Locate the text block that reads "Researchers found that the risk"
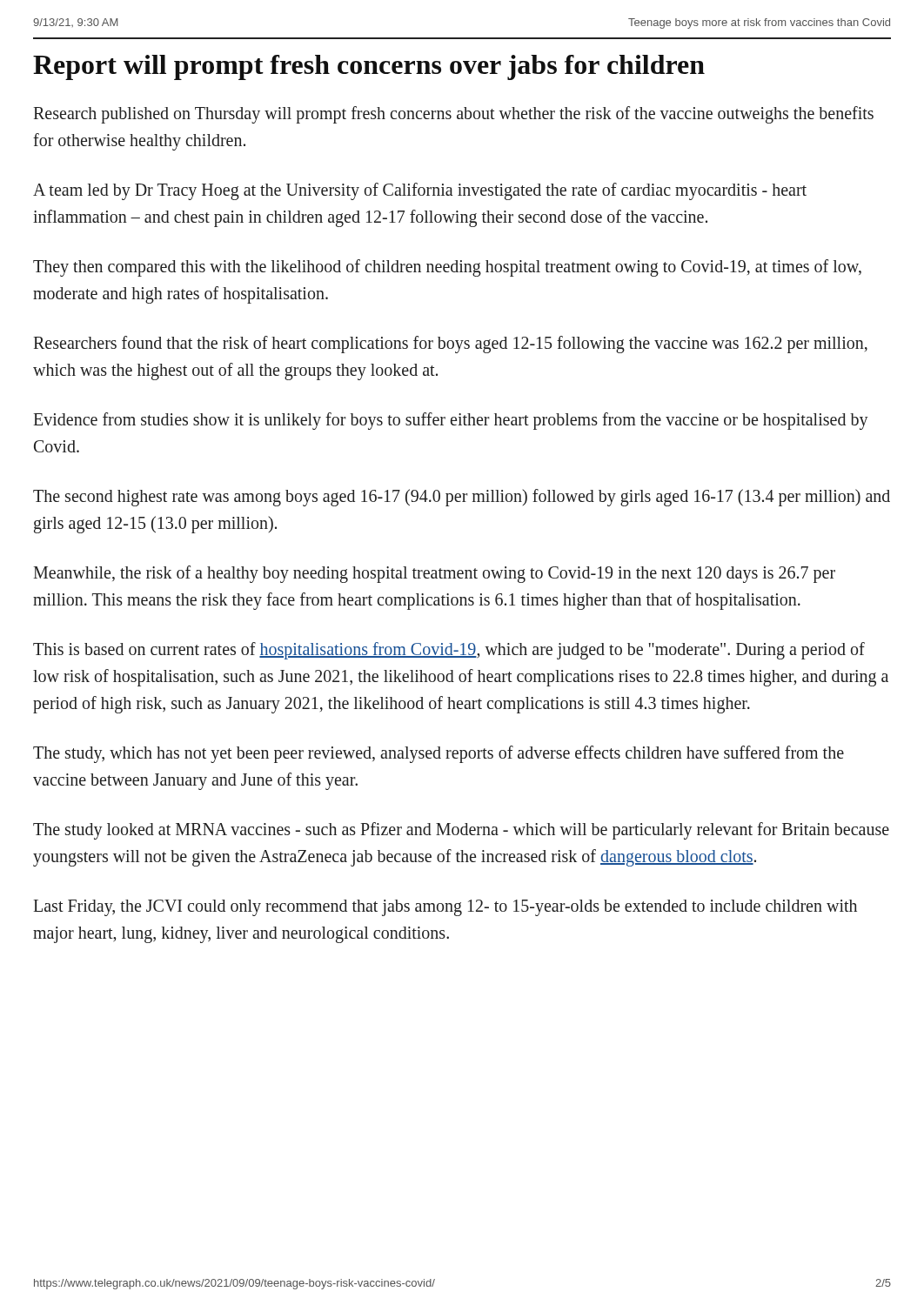The image size is (924, 1305). click(451, 357)
